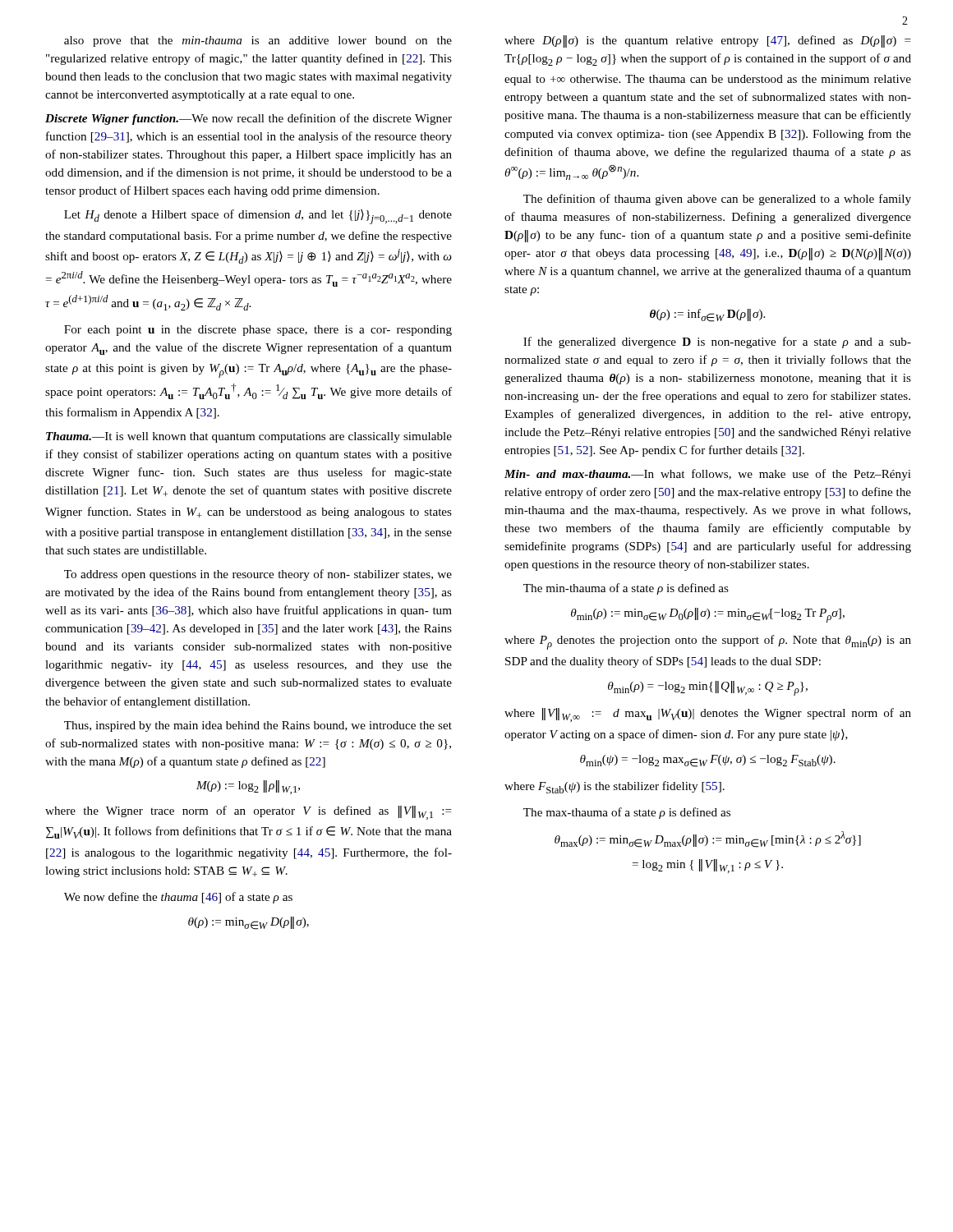This screenshot has width=953, height=1232.
Task: Select the text block with the text "also prove that the min-thauma is an additive"
Action: (x=248, y=67)
